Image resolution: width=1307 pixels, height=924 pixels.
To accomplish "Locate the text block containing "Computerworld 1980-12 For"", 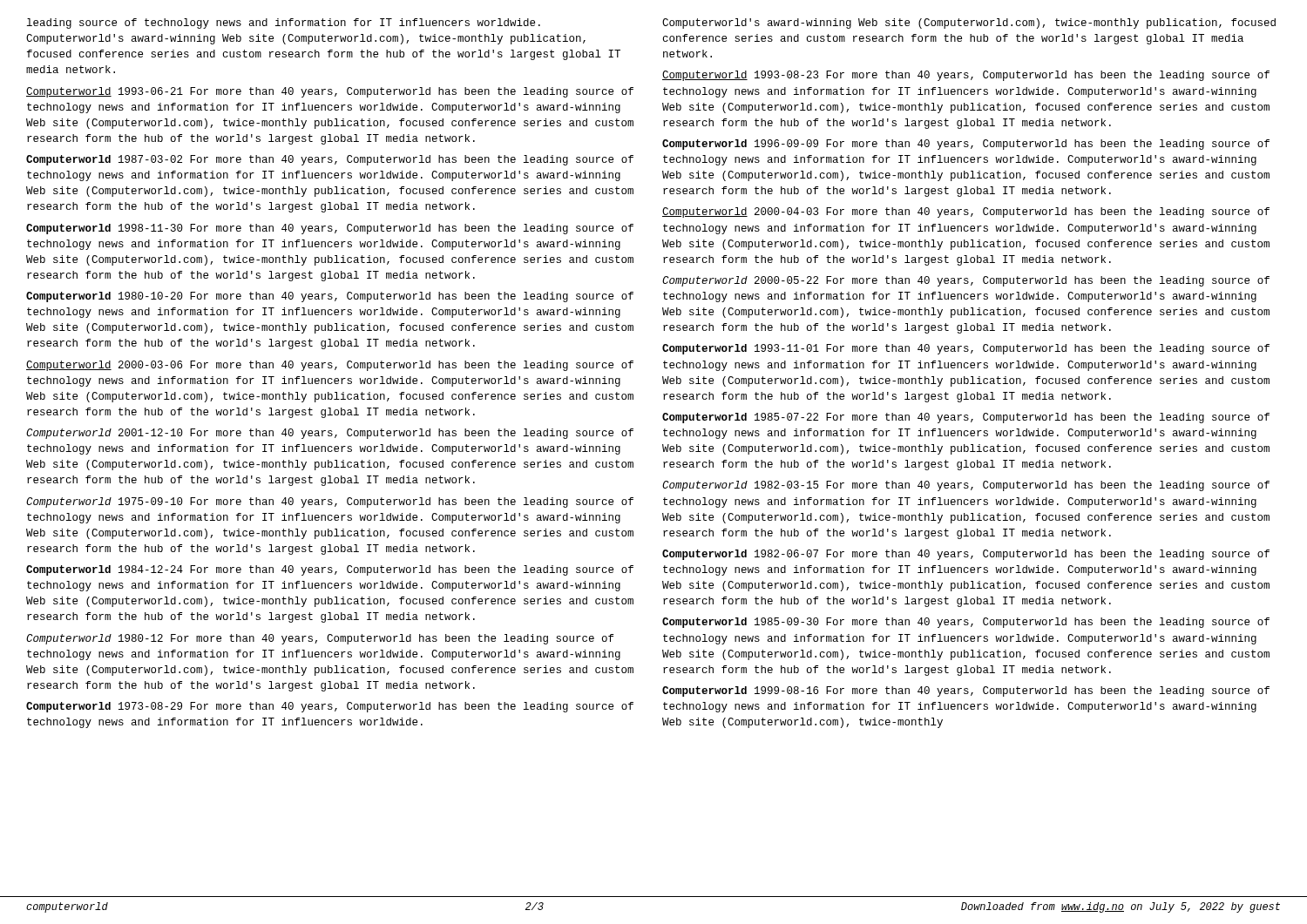I will [331, 663].
